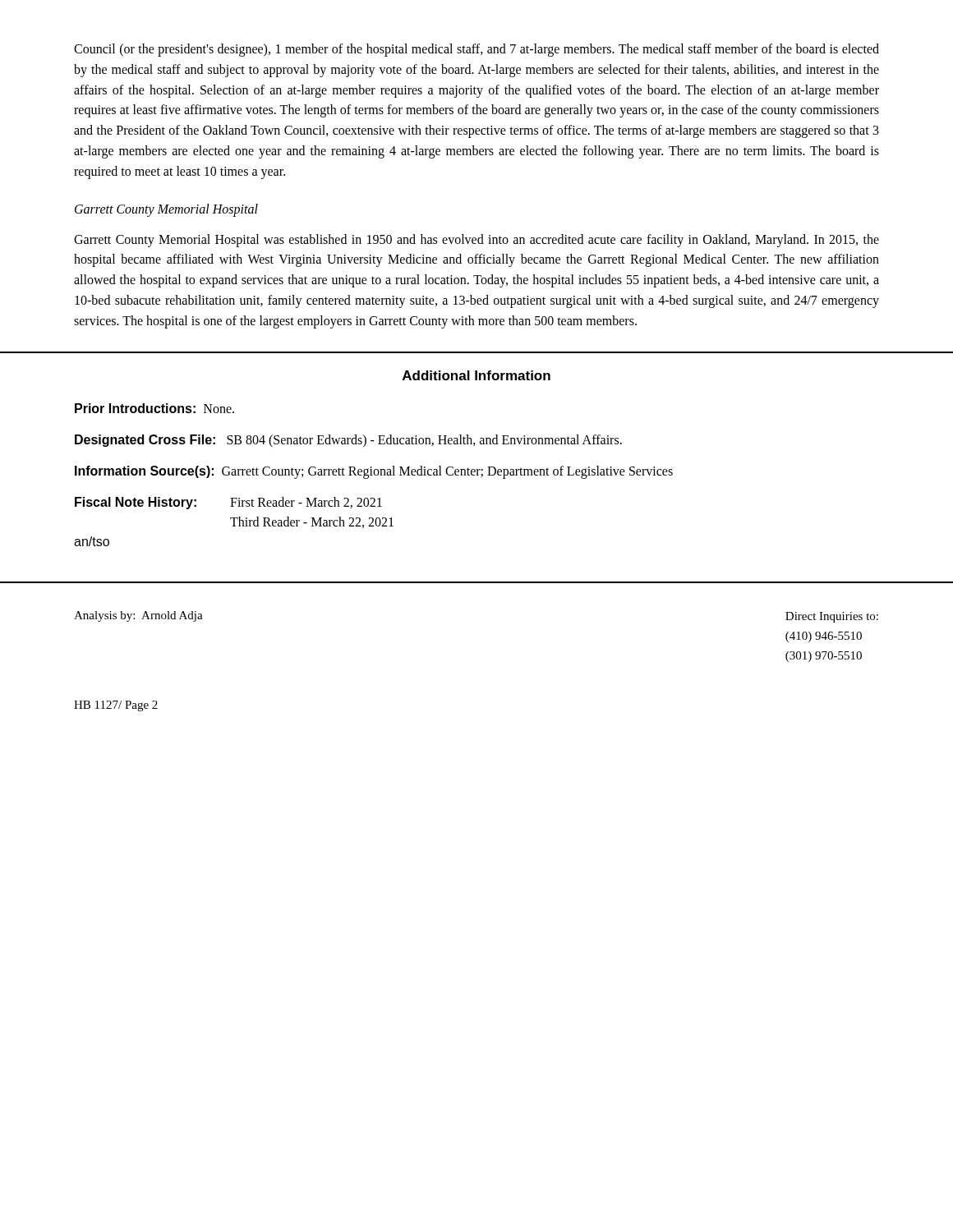Click the passage that begins "Fiscal Note History: First Reader -"

tap(228, 503)
